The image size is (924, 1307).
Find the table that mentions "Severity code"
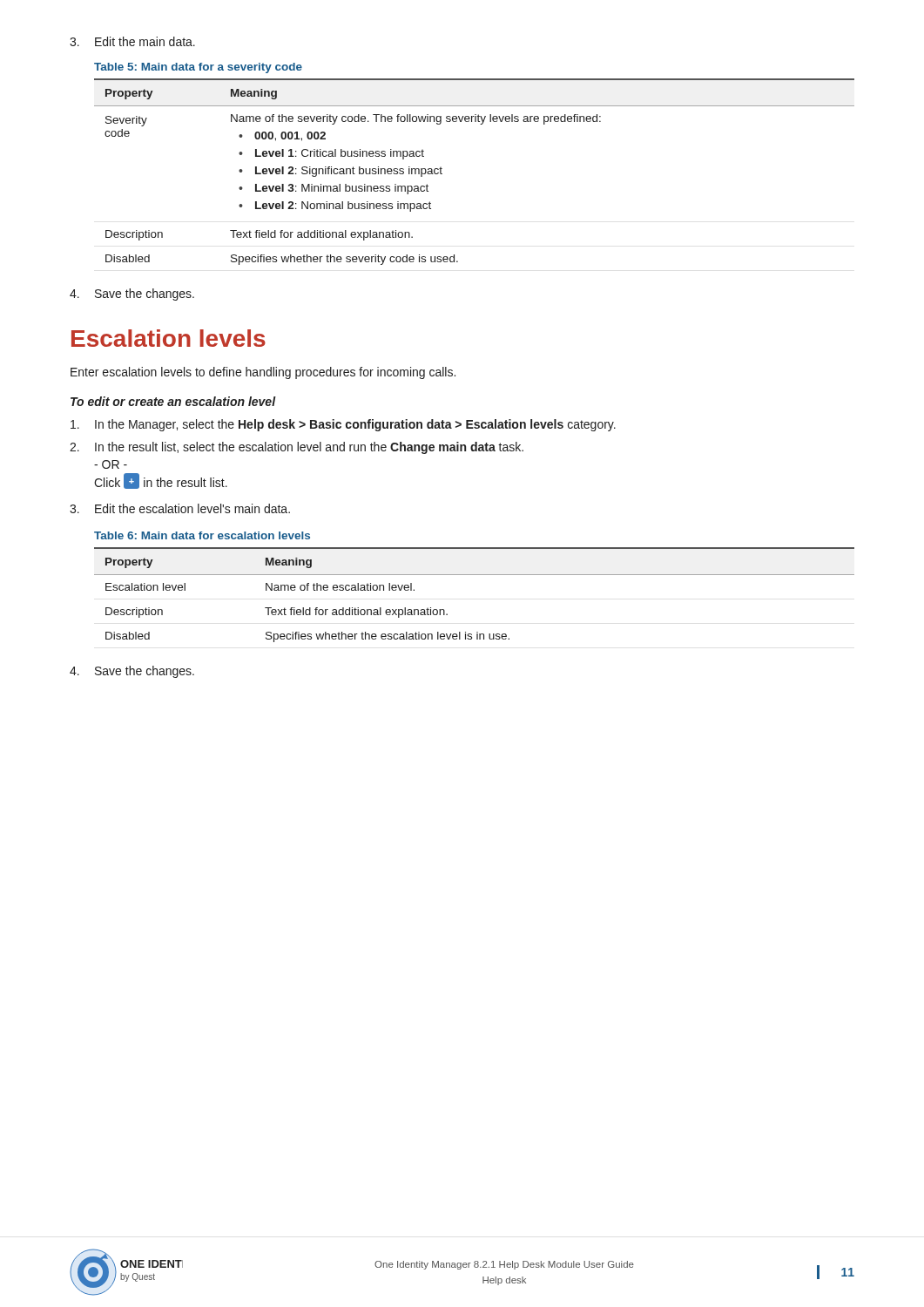coord(474,175)
